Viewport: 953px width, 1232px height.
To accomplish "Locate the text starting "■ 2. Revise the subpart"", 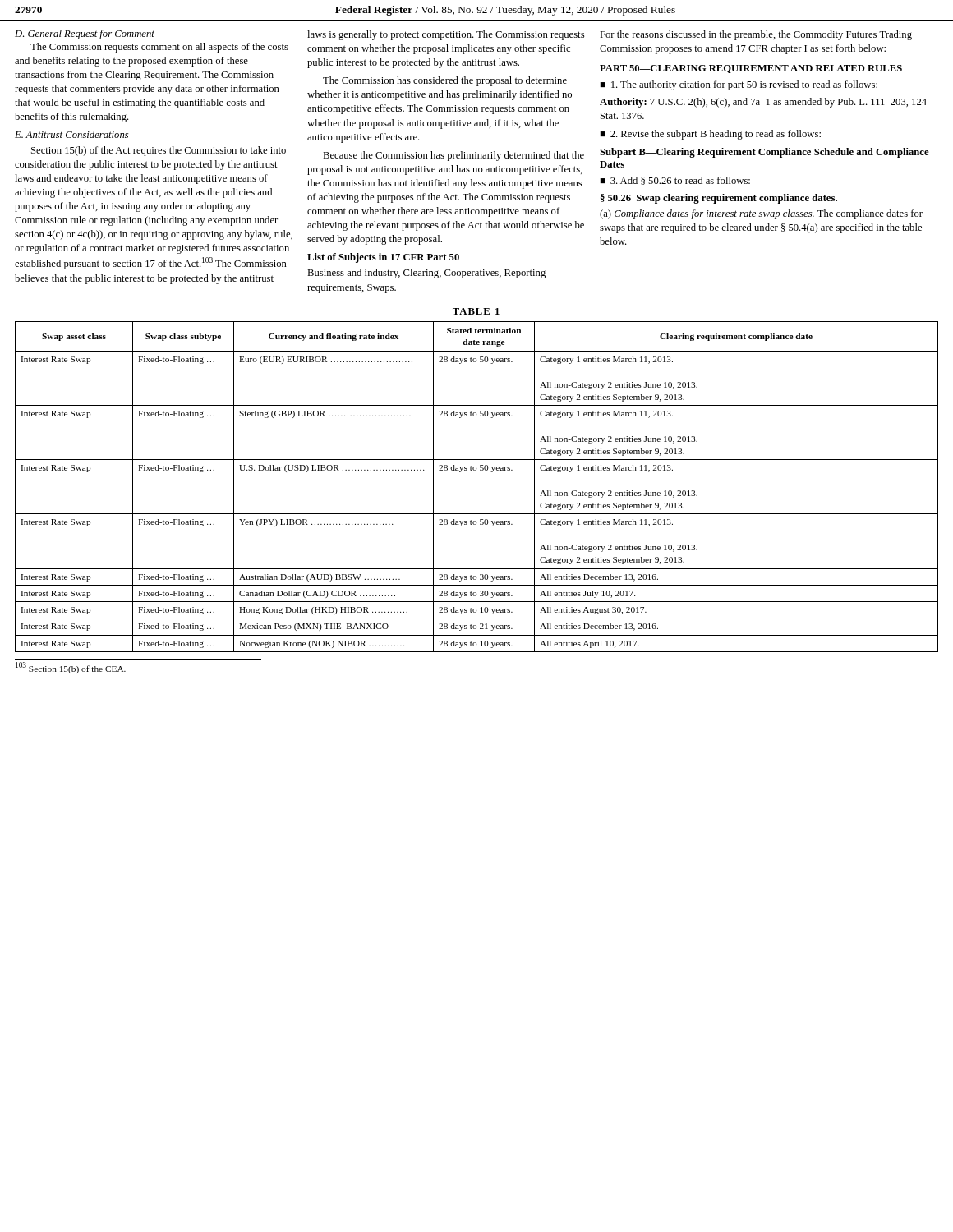I will [x=711, y=135].
